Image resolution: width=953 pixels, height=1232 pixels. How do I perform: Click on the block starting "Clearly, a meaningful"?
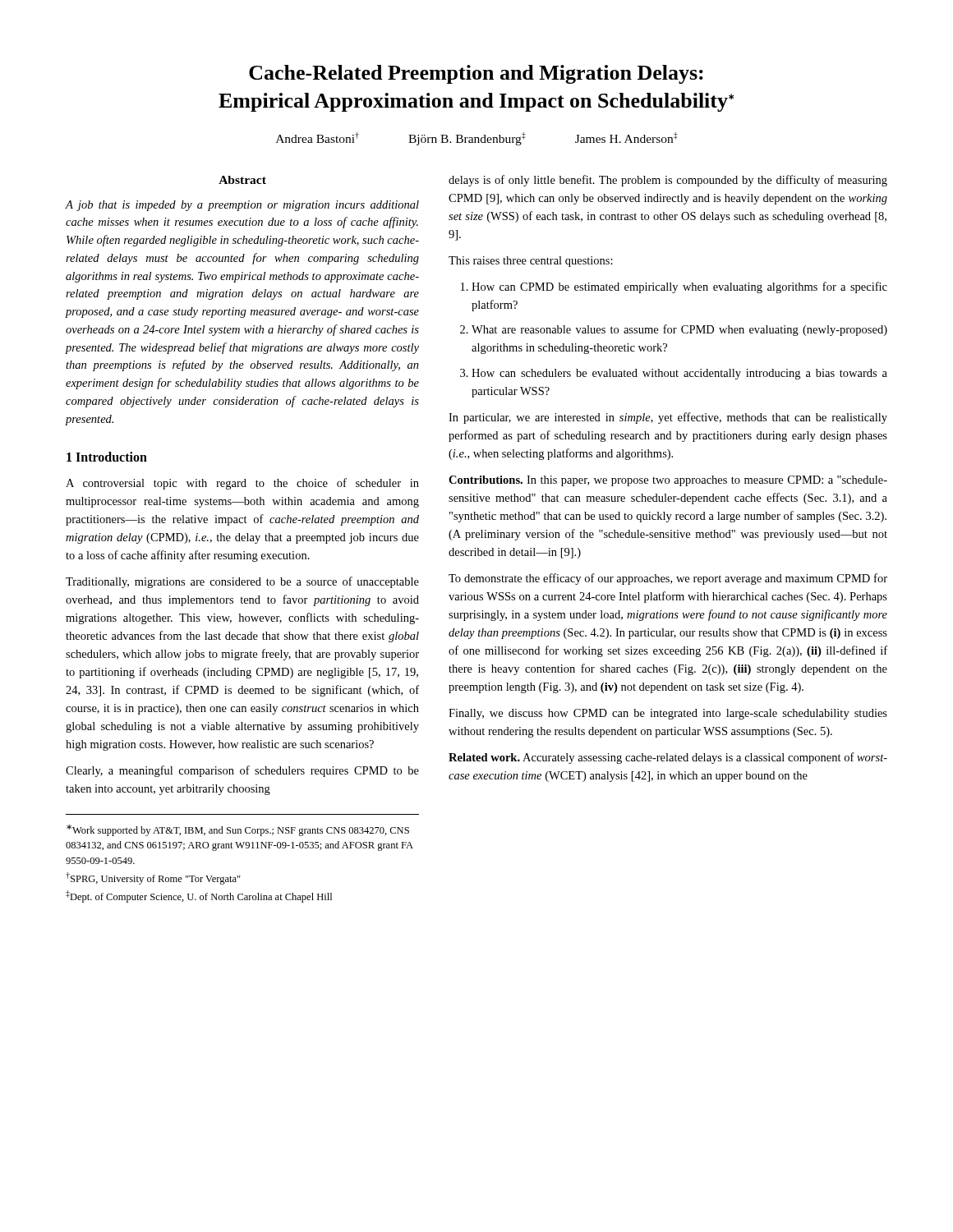click(242, 780)
